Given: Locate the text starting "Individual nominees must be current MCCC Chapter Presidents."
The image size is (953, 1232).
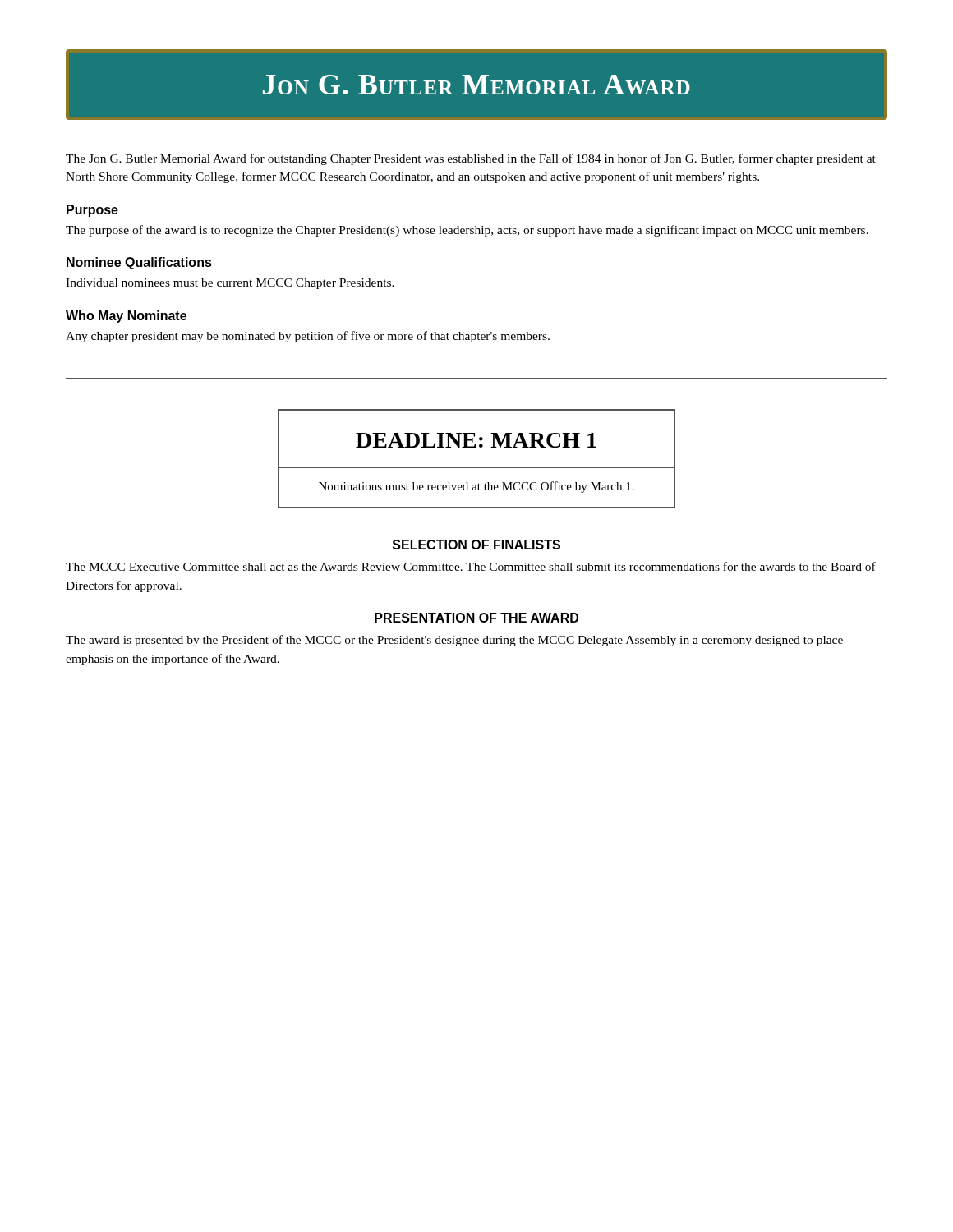Looking at the screenshot, I should click(x=230, y=282).
